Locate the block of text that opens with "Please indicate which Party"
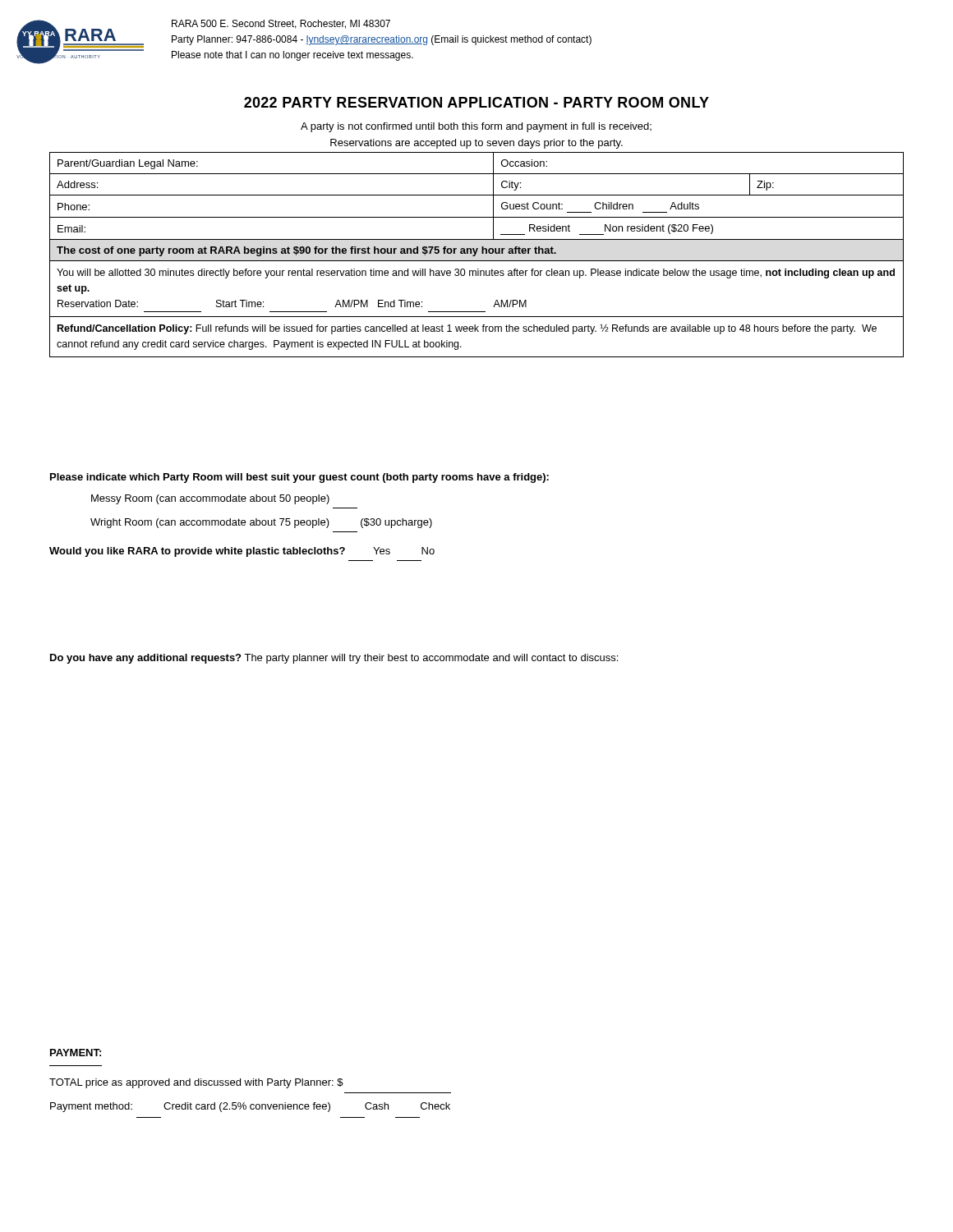Viewport: 953px width, 1232px height. pos(299,478)
